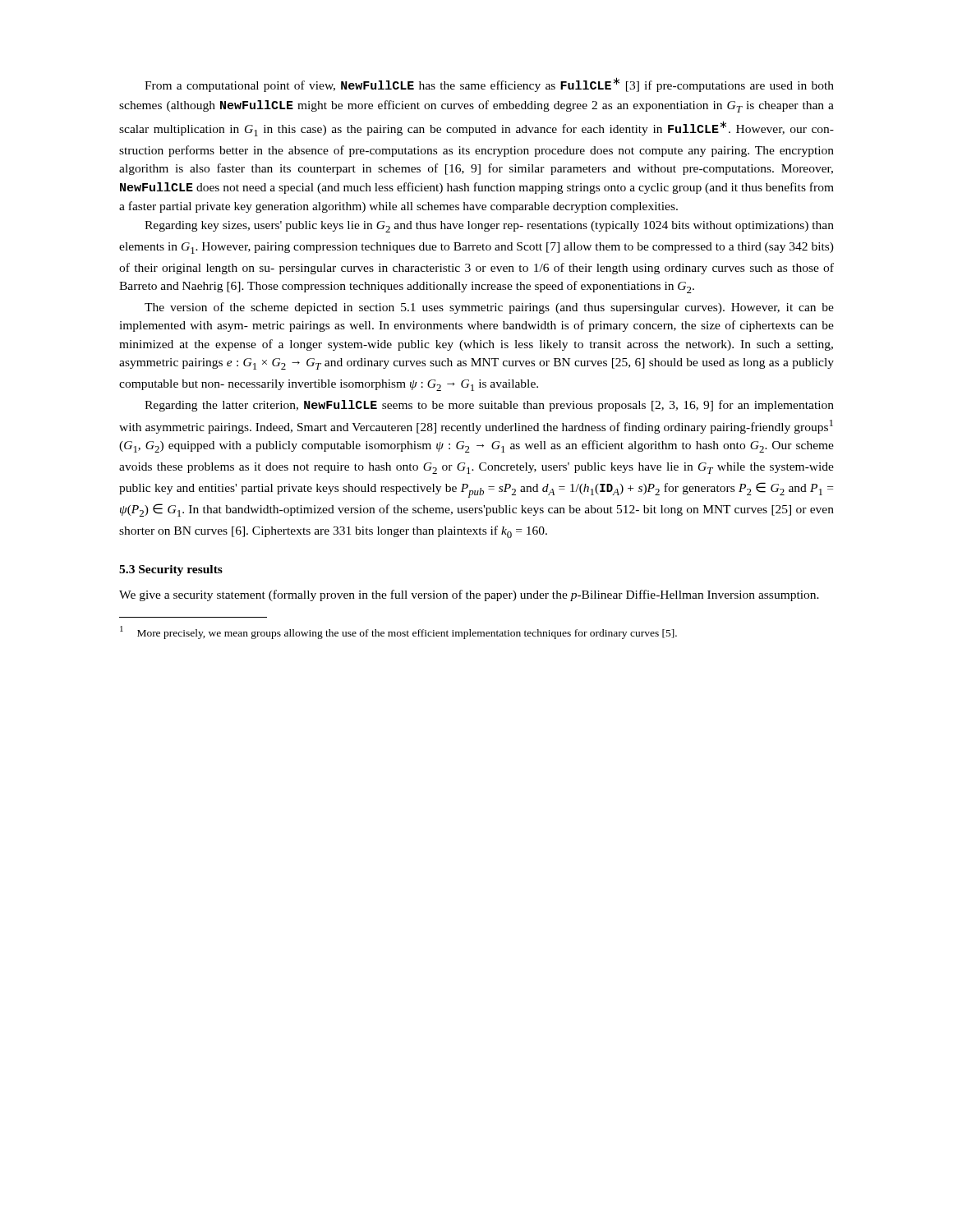Navigate to the passage starting "1 More precisely, we"

click(x=398, y=631)
